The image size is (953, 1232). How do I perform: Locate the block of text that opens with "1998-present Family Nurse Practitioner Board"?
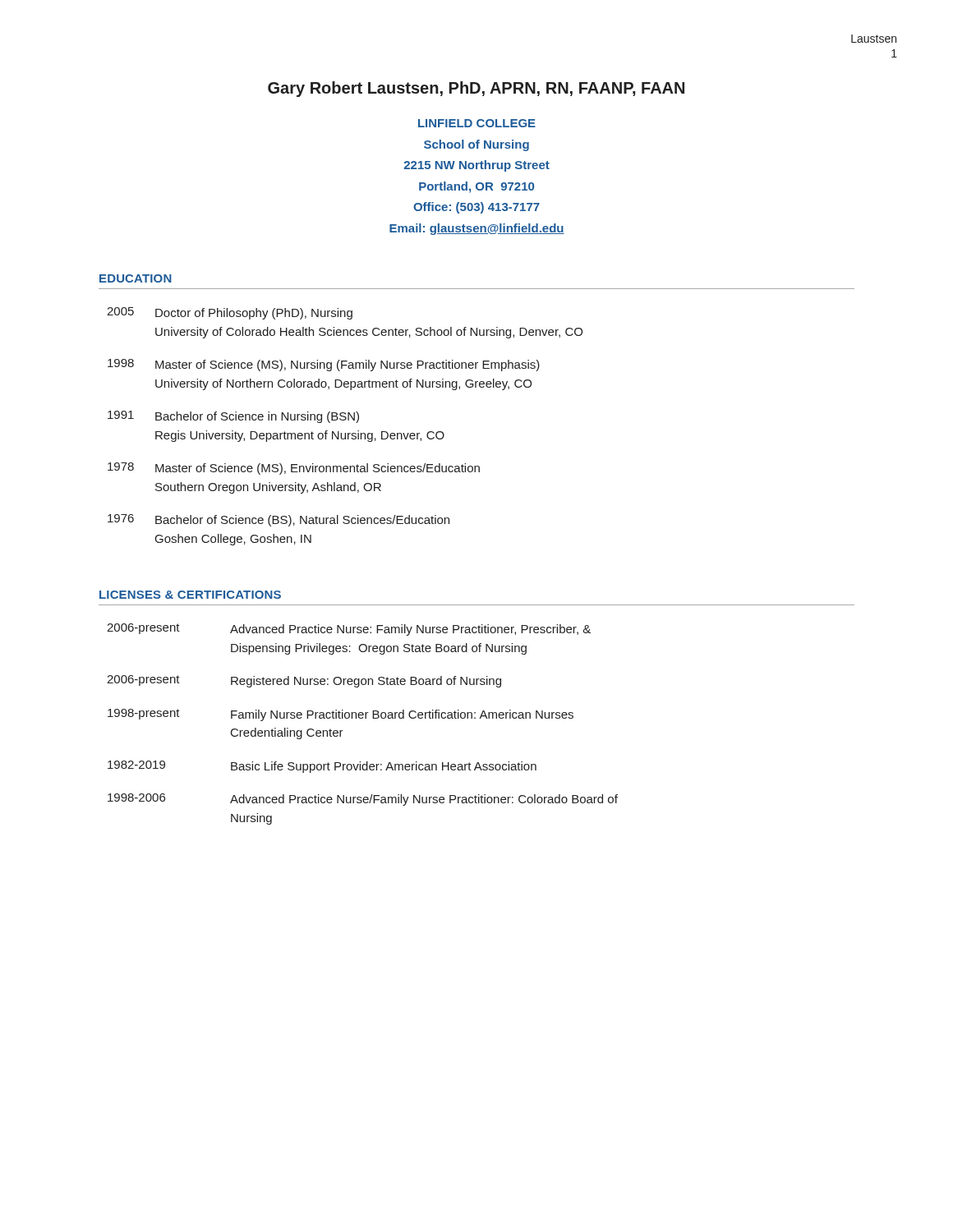[481, 724]
